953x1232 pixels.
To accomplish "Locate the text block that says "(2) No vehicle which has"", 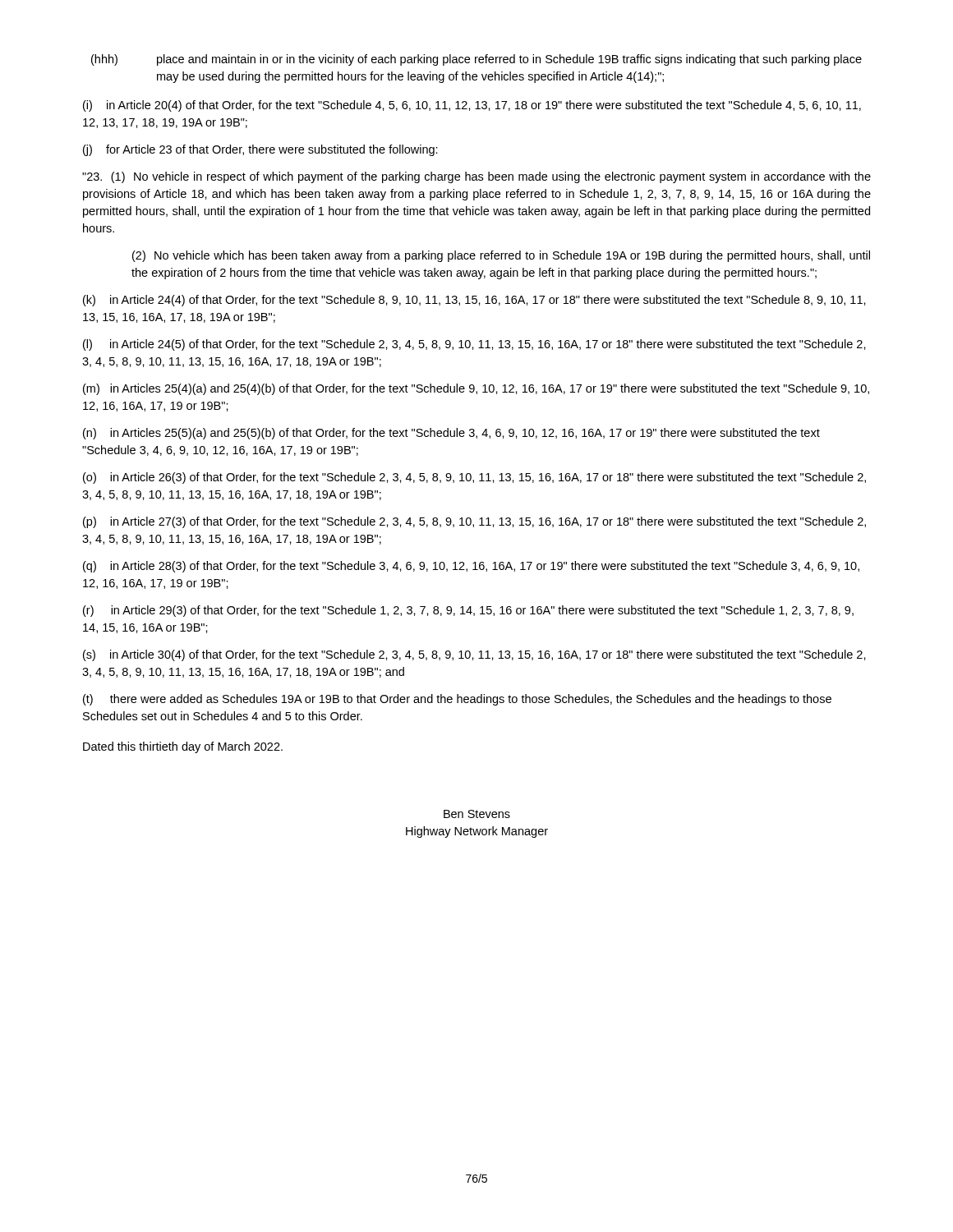I will (501, 264).
